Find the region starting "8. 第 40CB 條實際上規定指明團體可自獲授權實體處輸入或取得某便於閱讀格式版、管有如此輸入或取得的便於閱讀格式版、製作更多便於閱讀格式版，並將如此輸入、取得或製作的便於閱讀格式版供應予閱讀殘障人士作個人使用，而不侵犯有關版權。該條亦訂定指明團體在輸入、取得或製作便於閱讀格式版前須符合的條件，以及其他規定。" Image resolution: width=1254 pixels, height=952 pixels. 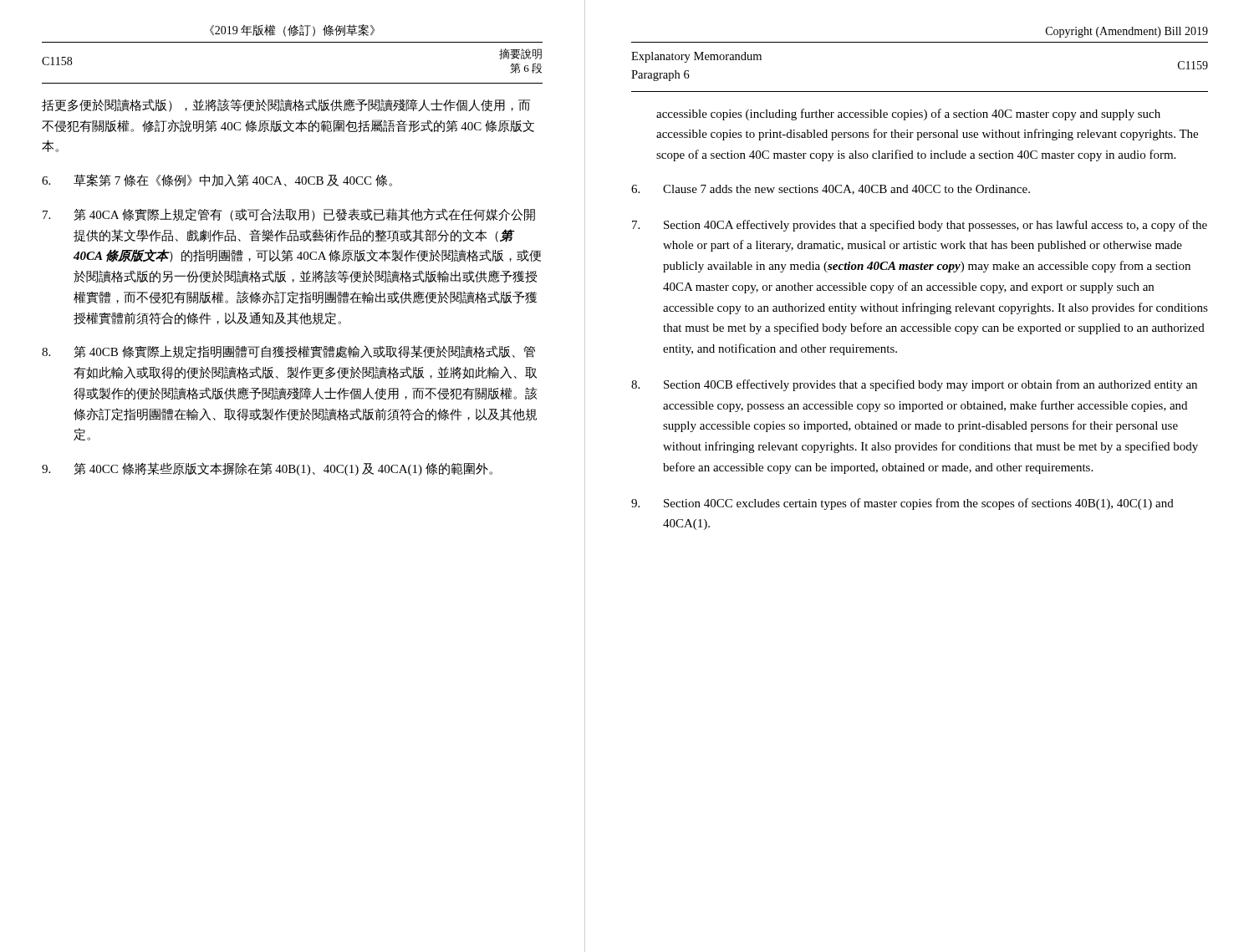[292, 394]
